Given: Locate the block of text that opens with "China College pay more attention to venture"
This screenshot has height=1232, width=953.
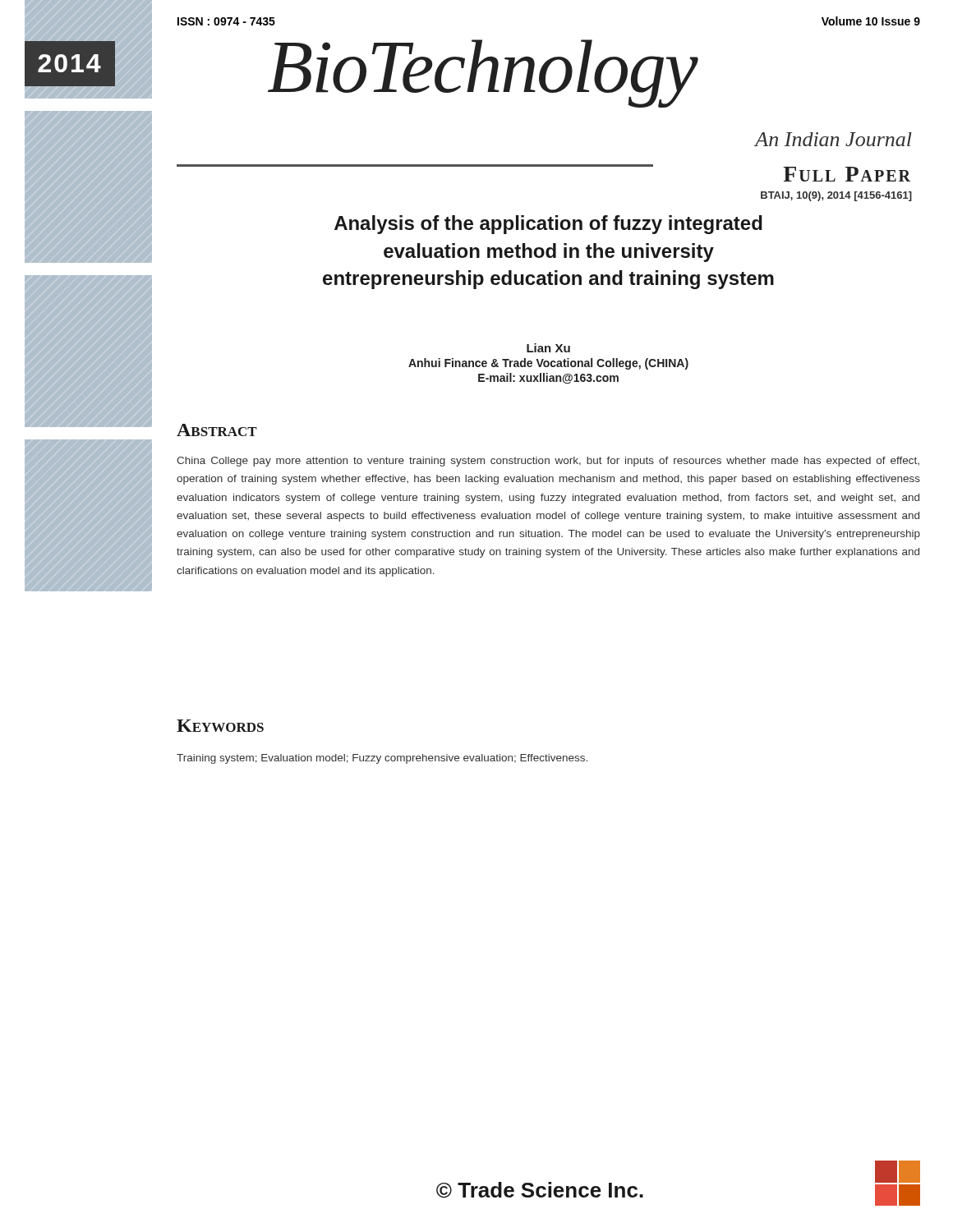Looking at the screenshot, I should pyautogui.click(x=548, y=515).
